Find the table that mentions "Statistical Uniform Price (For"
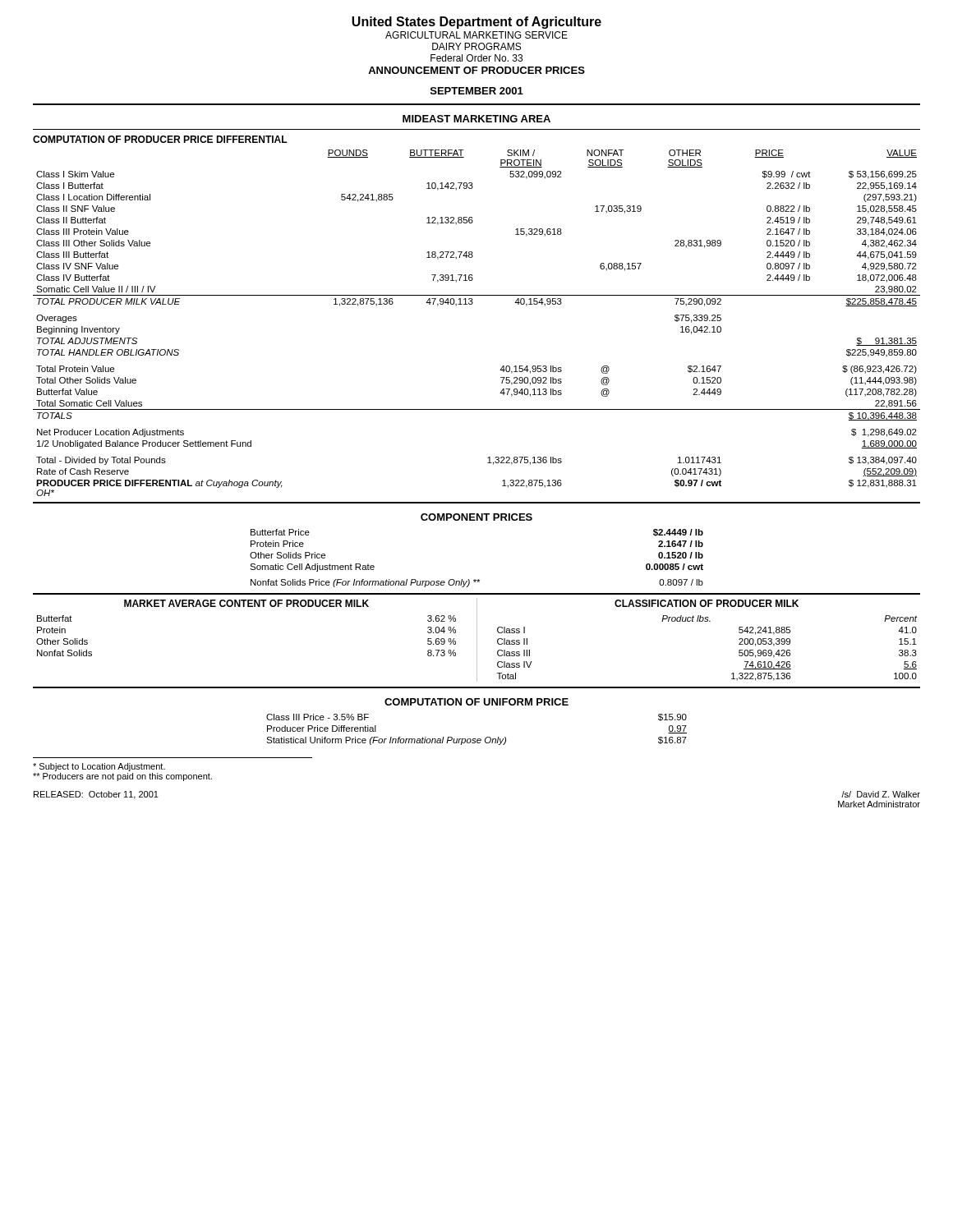Viewport: 953px width, 1232px height. (x=476, y=728)
